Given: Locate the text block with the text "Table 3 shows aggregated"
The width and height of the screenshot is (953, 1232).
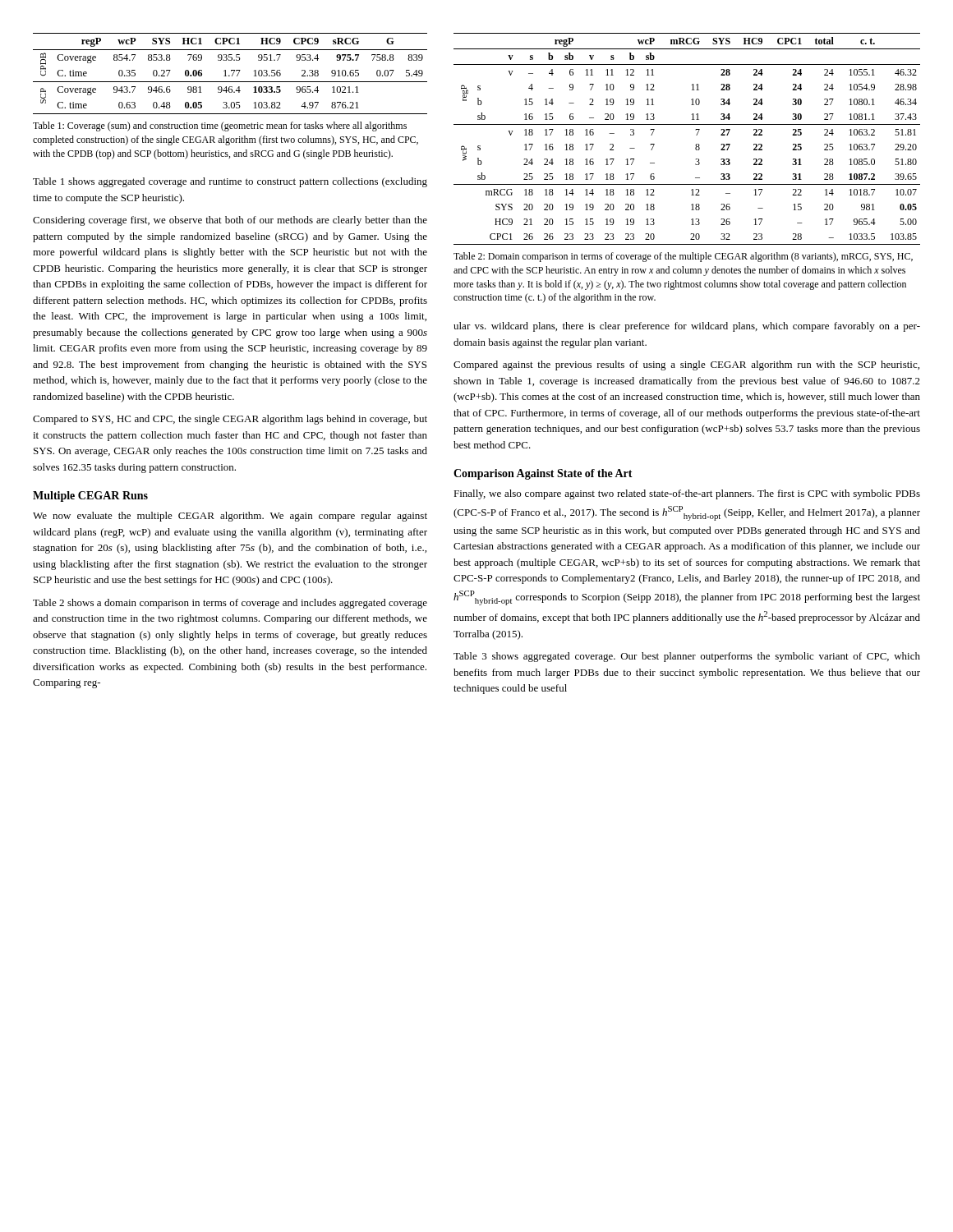Looking at the screenshot, I should [687, 672].
